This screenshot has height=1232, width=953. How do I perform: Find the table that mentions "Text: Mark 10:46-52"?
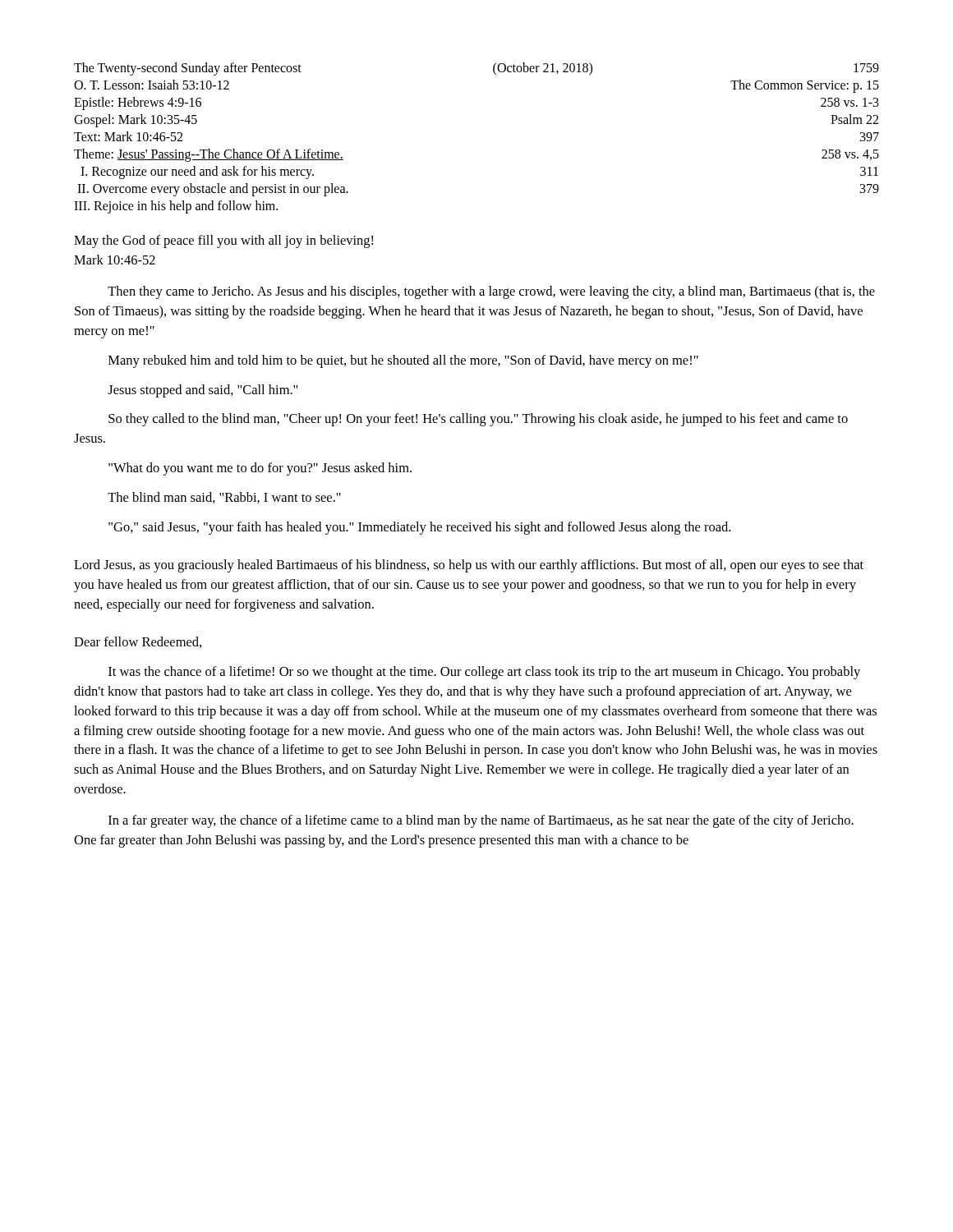pos(476,137)
